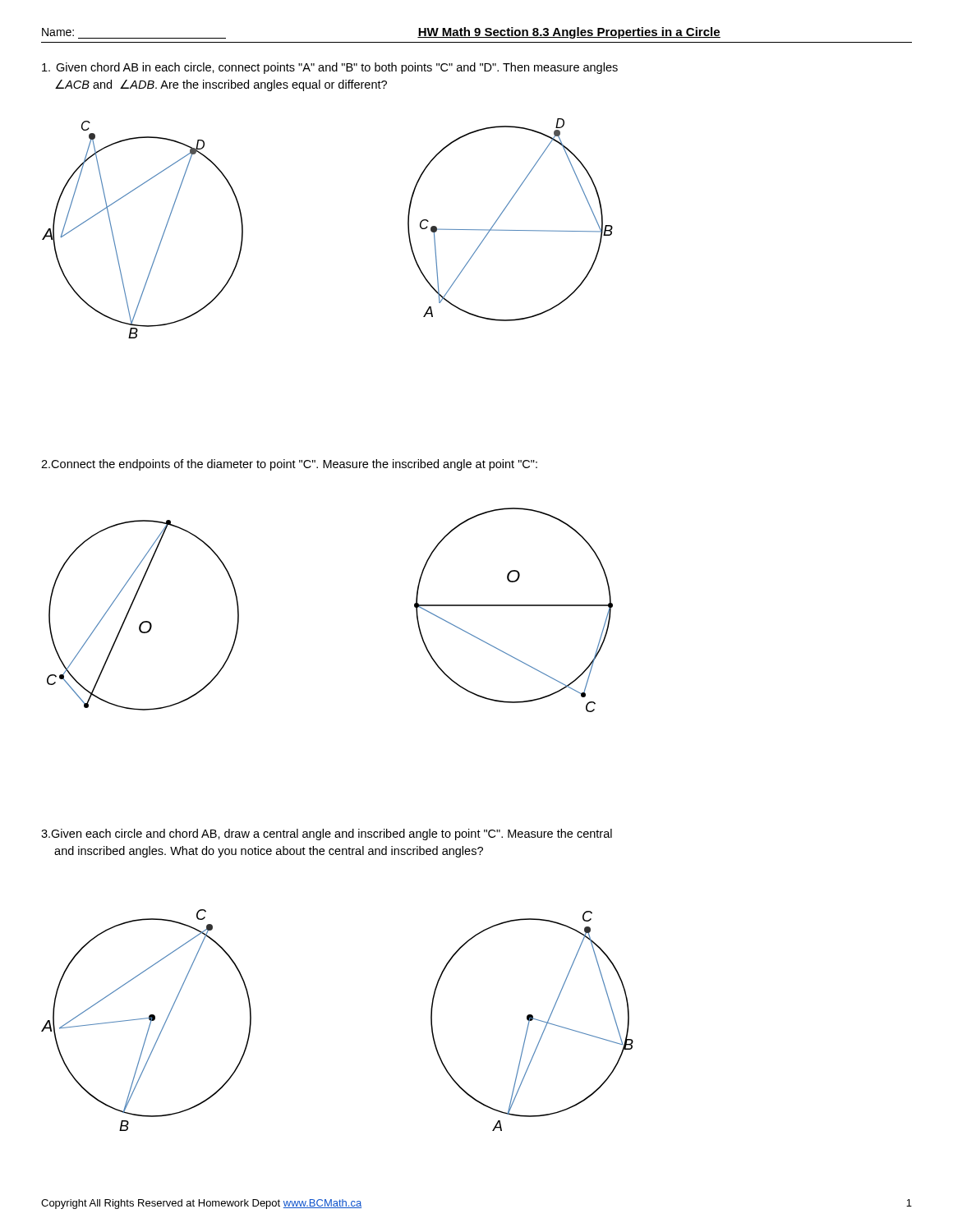Screen dimensions: 1232x953
Task: Point to the region starting "2.Connect the endpoints of the diameter"
Action: tap(290, 464)
